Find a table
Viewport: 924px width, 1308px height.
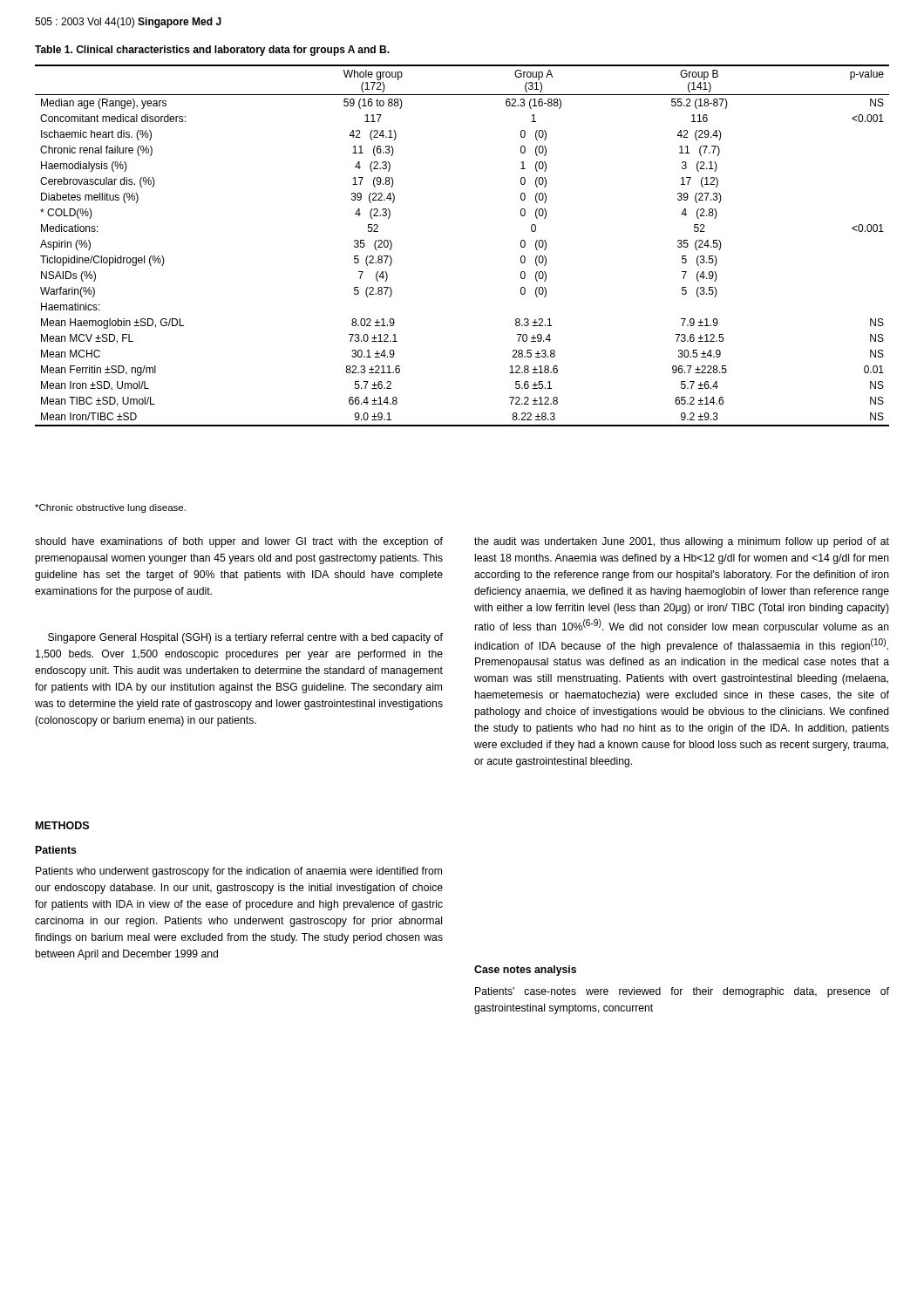(462, 245)
